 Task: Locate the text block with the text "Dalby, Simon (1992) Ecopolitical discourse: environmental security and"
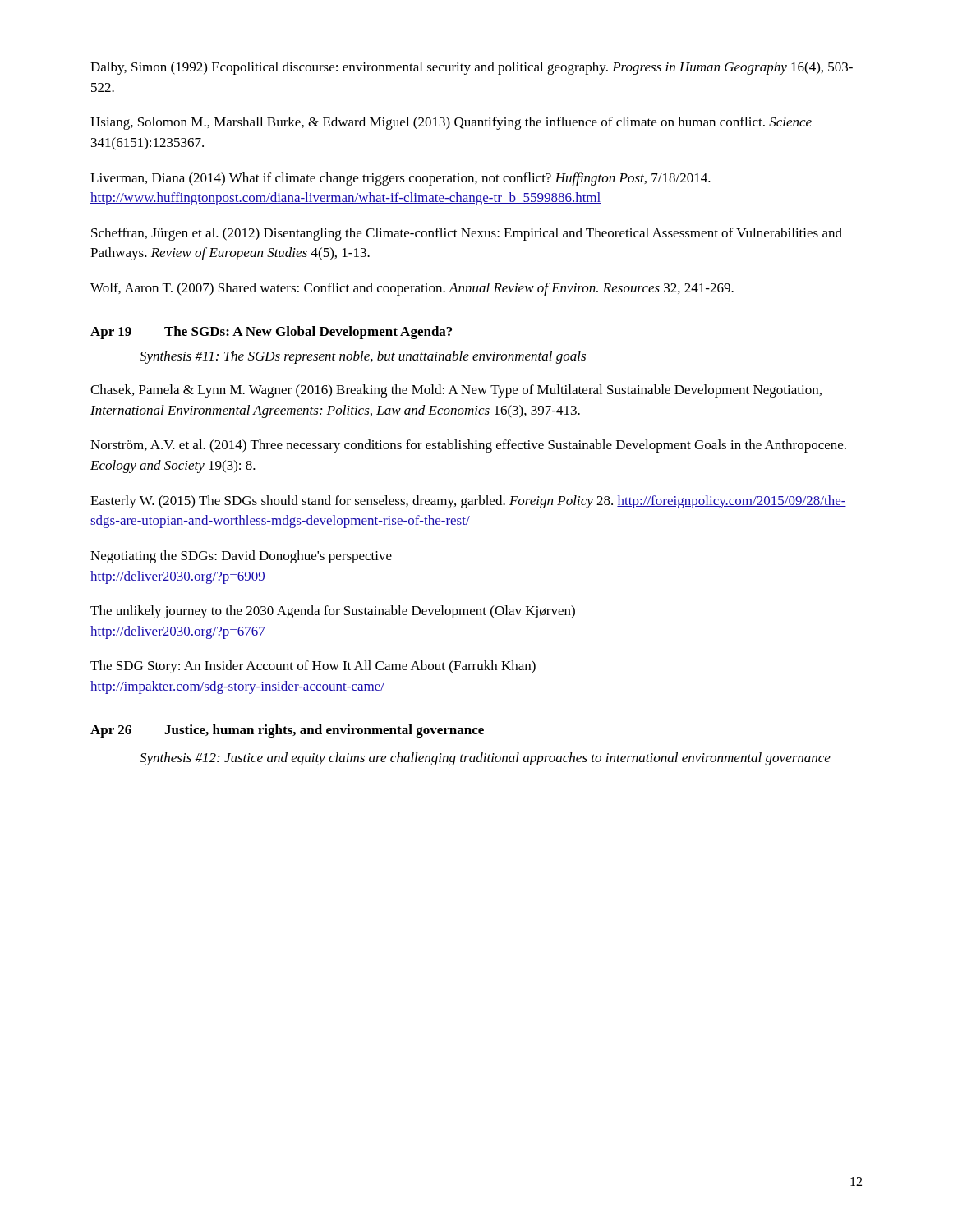coord(472,77)
